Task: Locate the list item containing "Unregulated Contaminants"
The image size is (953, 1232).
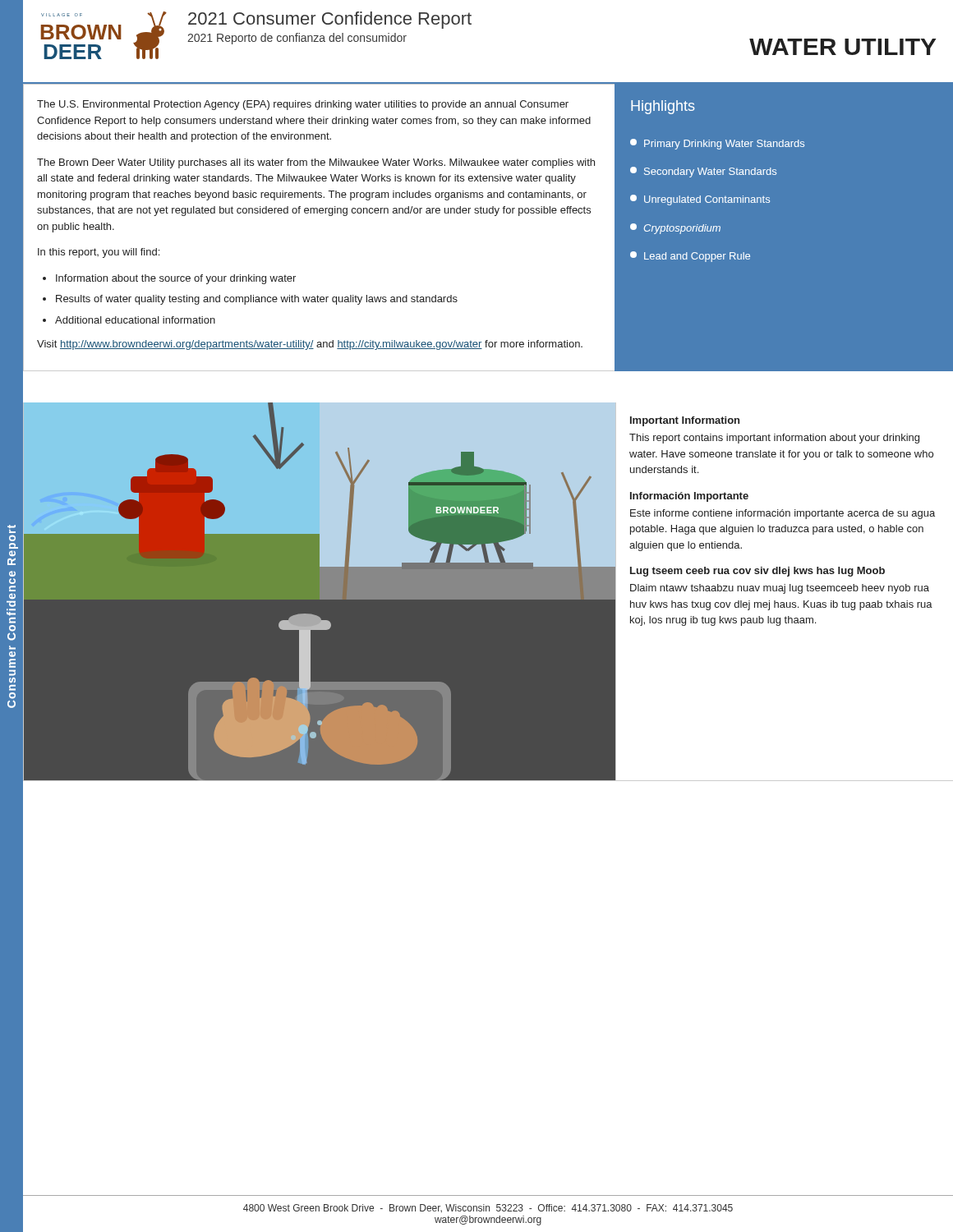Action: pos(700,200)
